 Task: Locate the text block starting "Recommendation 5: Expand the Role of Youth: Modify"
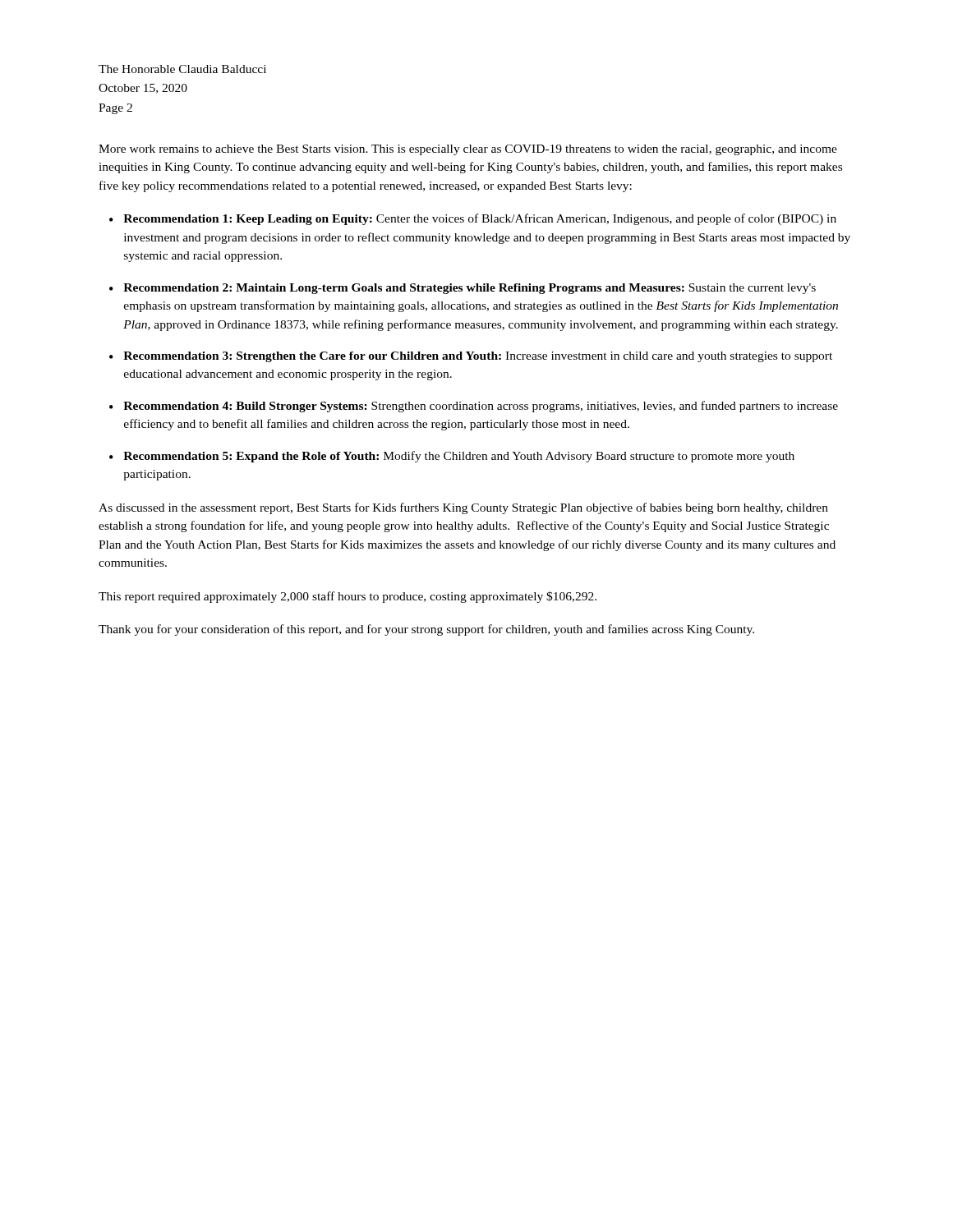(x=476, y=465)
